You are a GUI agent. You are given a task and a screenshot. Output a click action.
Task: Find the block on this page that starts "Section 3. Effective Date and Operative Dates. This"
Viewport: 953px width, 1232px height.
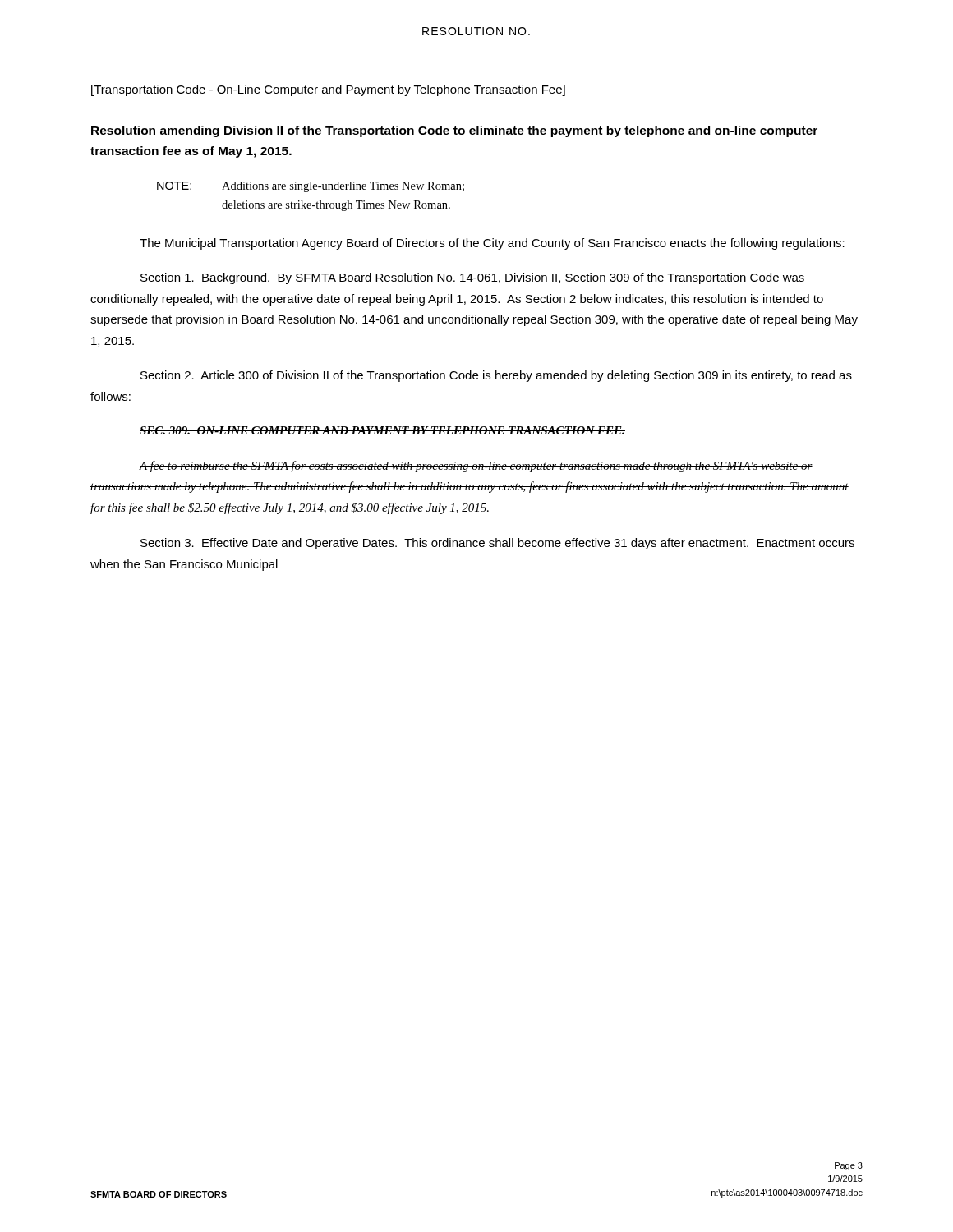[x=473, y=553]
